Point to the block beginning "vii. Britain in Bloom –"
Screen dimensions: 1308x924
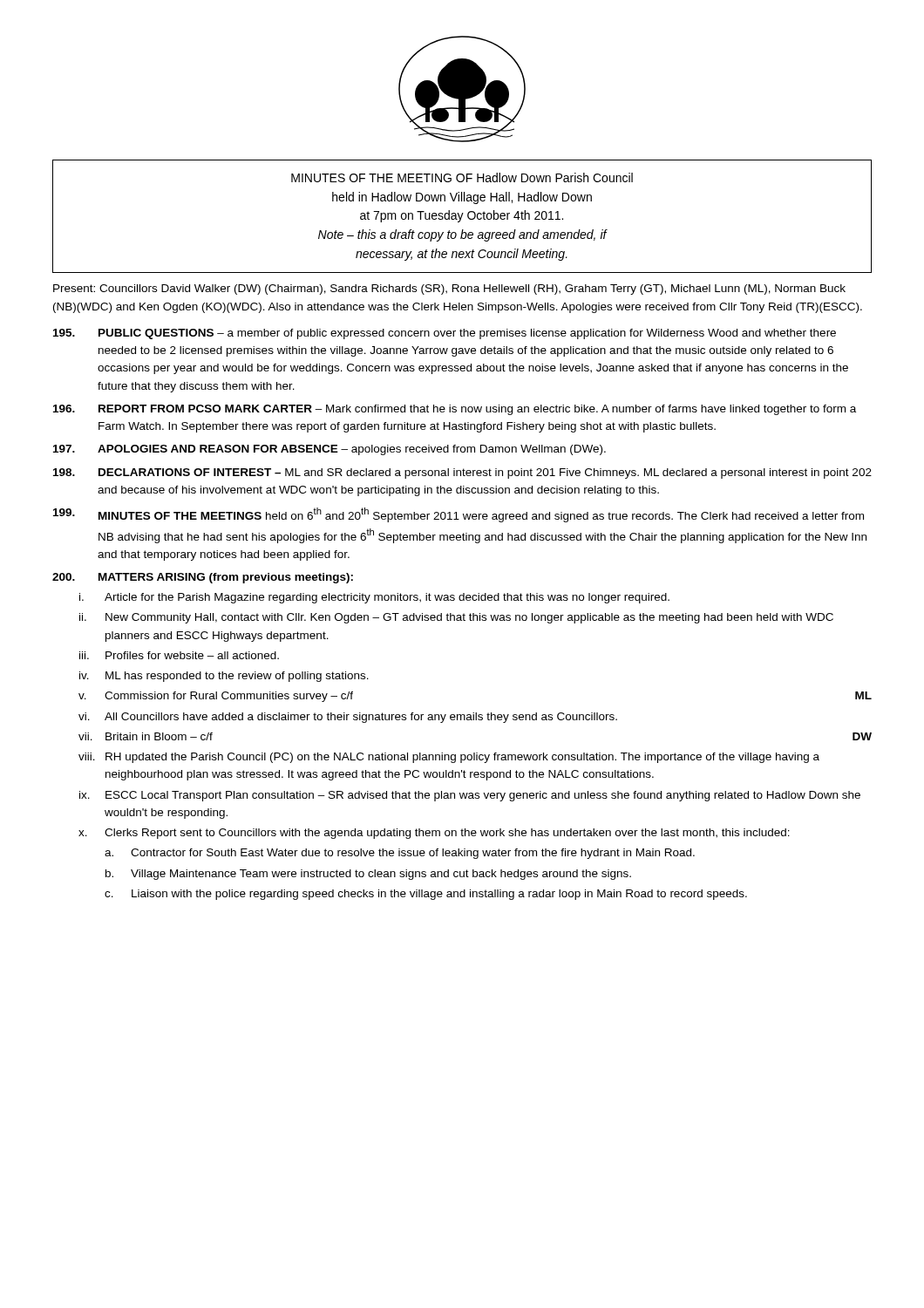pos(157,736)
